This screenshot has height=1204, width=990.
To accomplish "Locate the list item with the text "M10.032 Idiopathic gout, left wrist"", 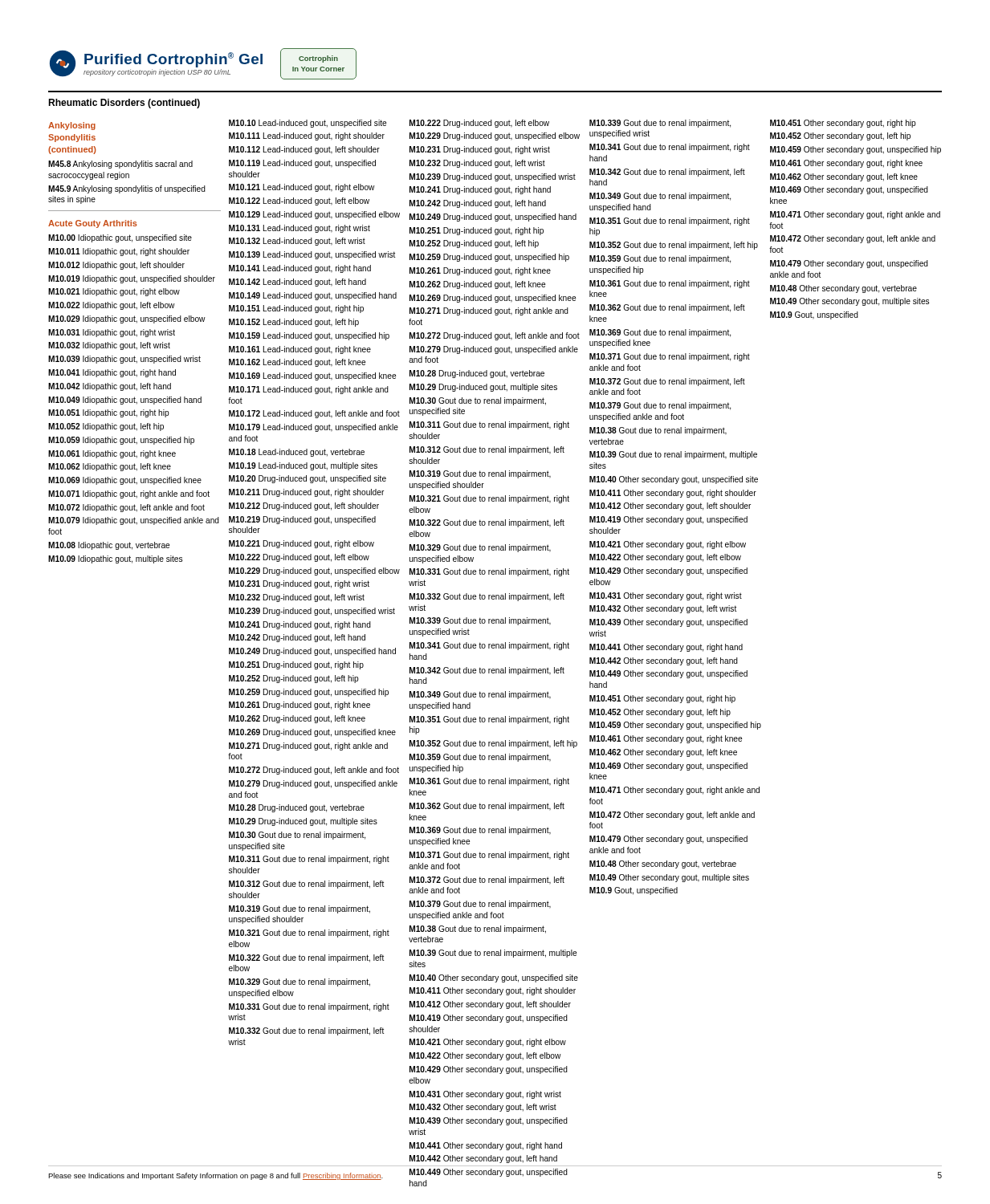I will [109, 346].
